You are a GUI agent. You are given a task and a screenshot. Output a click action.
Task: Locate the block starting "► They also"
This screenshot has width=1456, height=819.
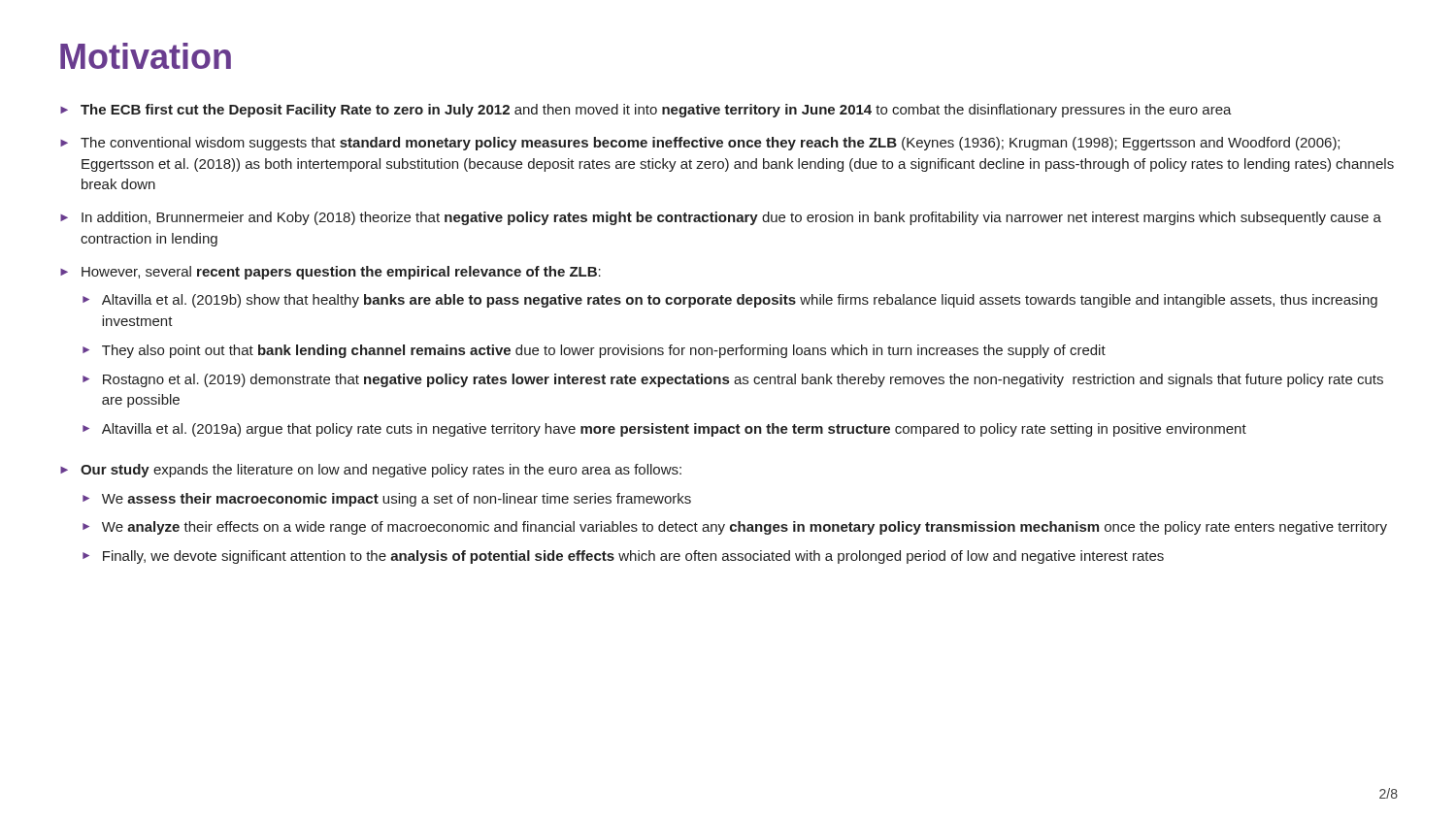(x=739, y=350)
